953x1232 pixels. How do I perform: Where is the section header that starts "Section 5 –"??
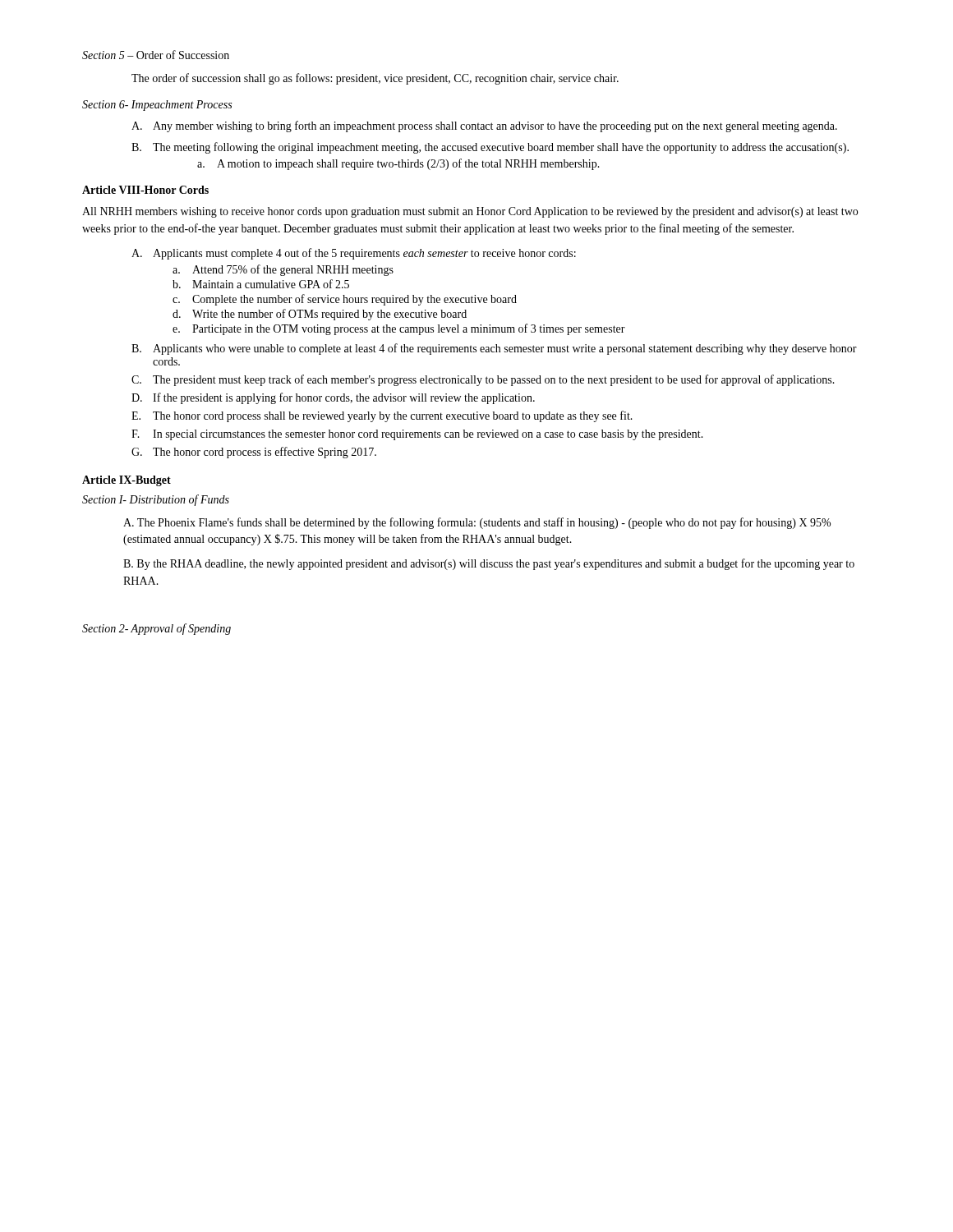[x=156, y=55]
